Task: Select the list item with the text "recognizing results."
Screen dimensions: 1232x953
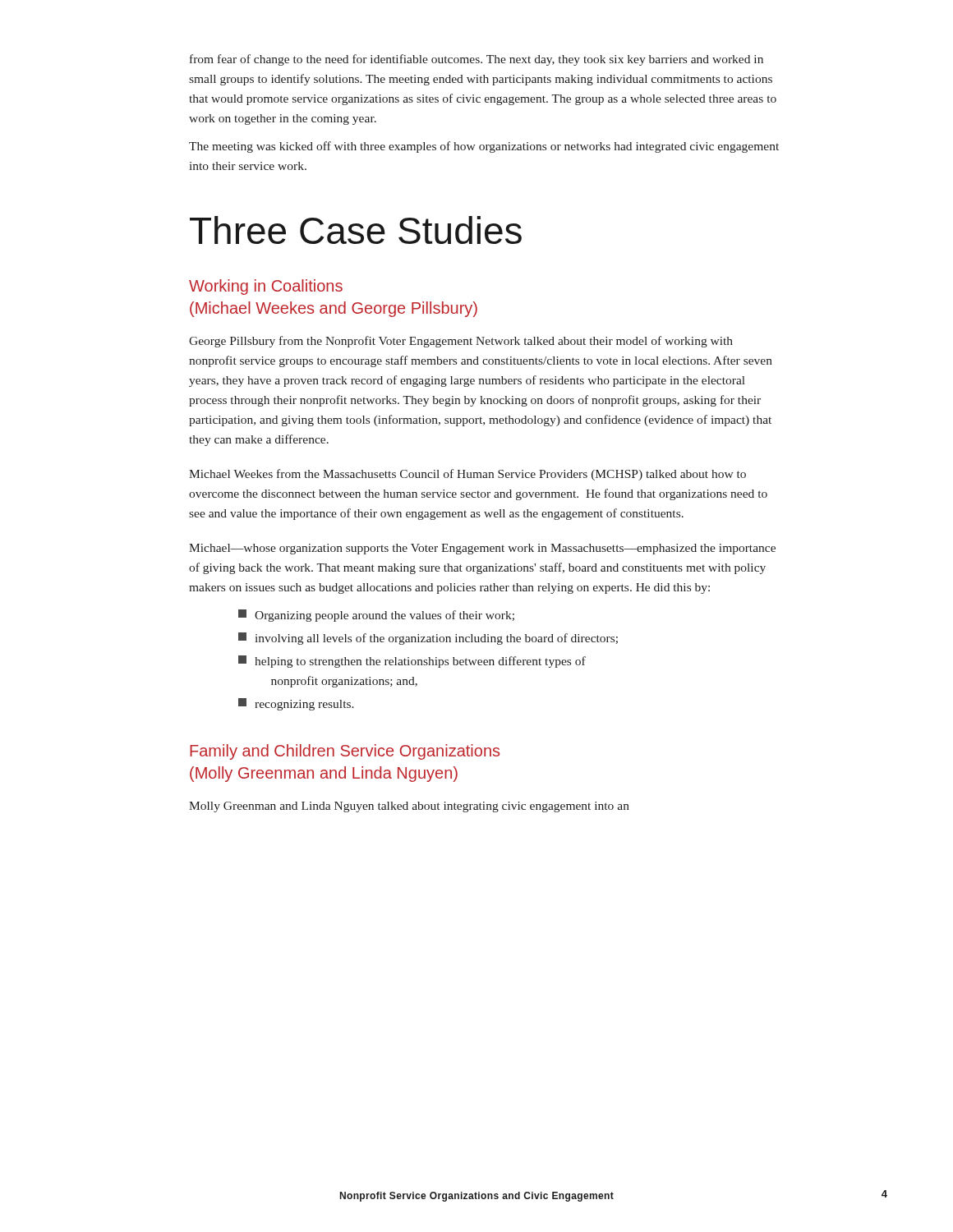Action: click(296, 704)
